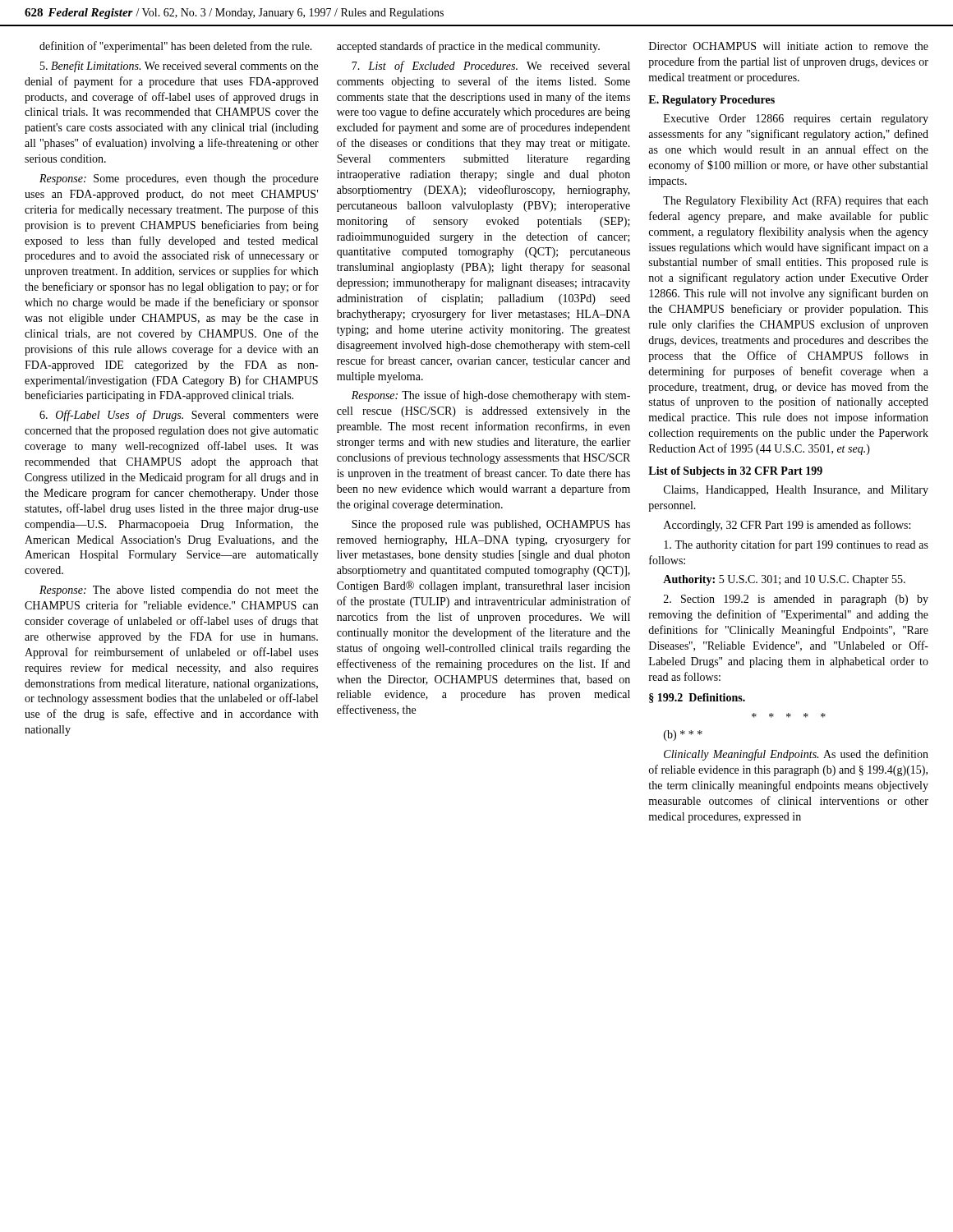
Task: Find the text block with the text "Director OCHAMPUS will initiate action to remove"
Action: pos(788,63)
